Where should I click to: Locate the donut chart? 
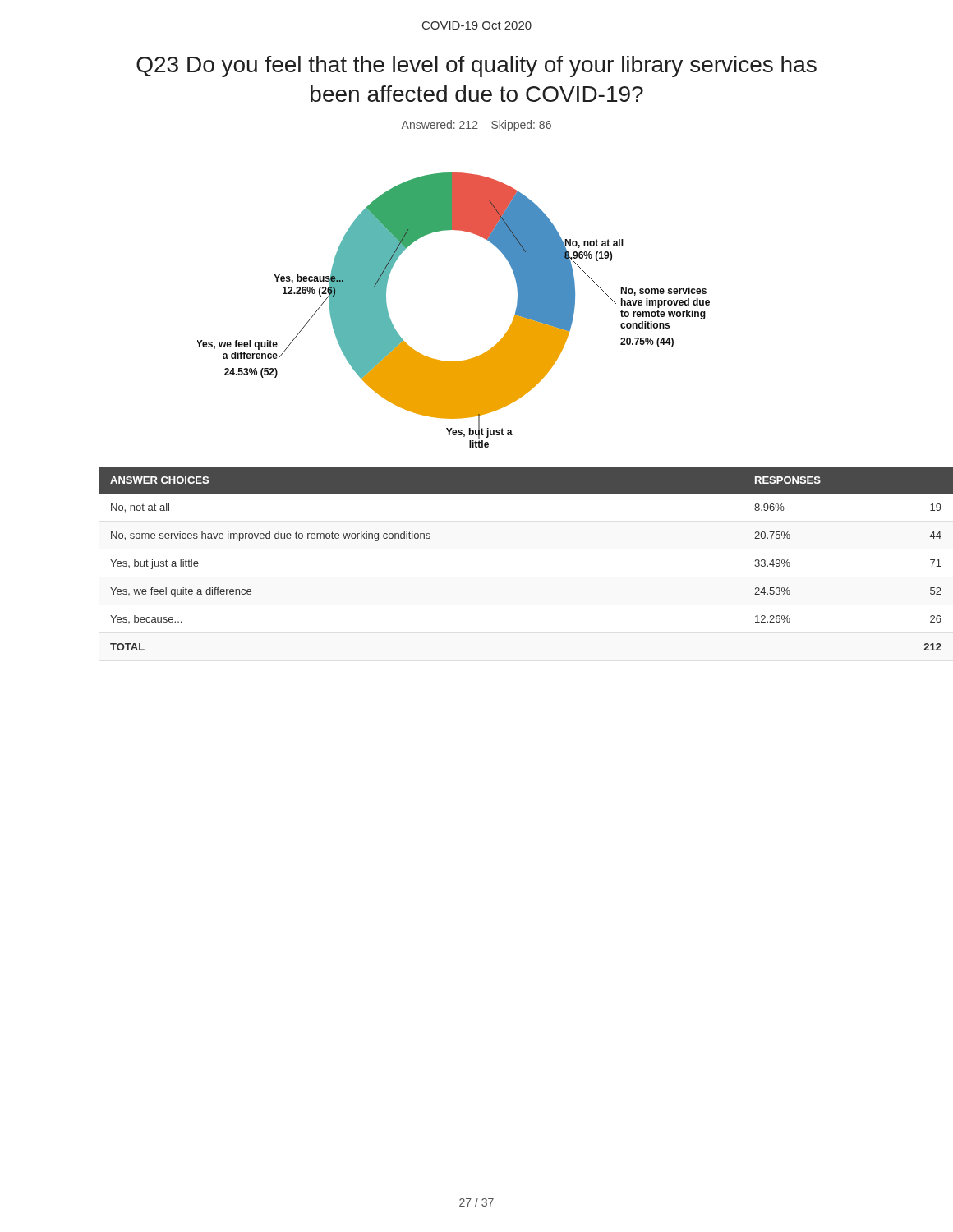[x=476, y=295]
